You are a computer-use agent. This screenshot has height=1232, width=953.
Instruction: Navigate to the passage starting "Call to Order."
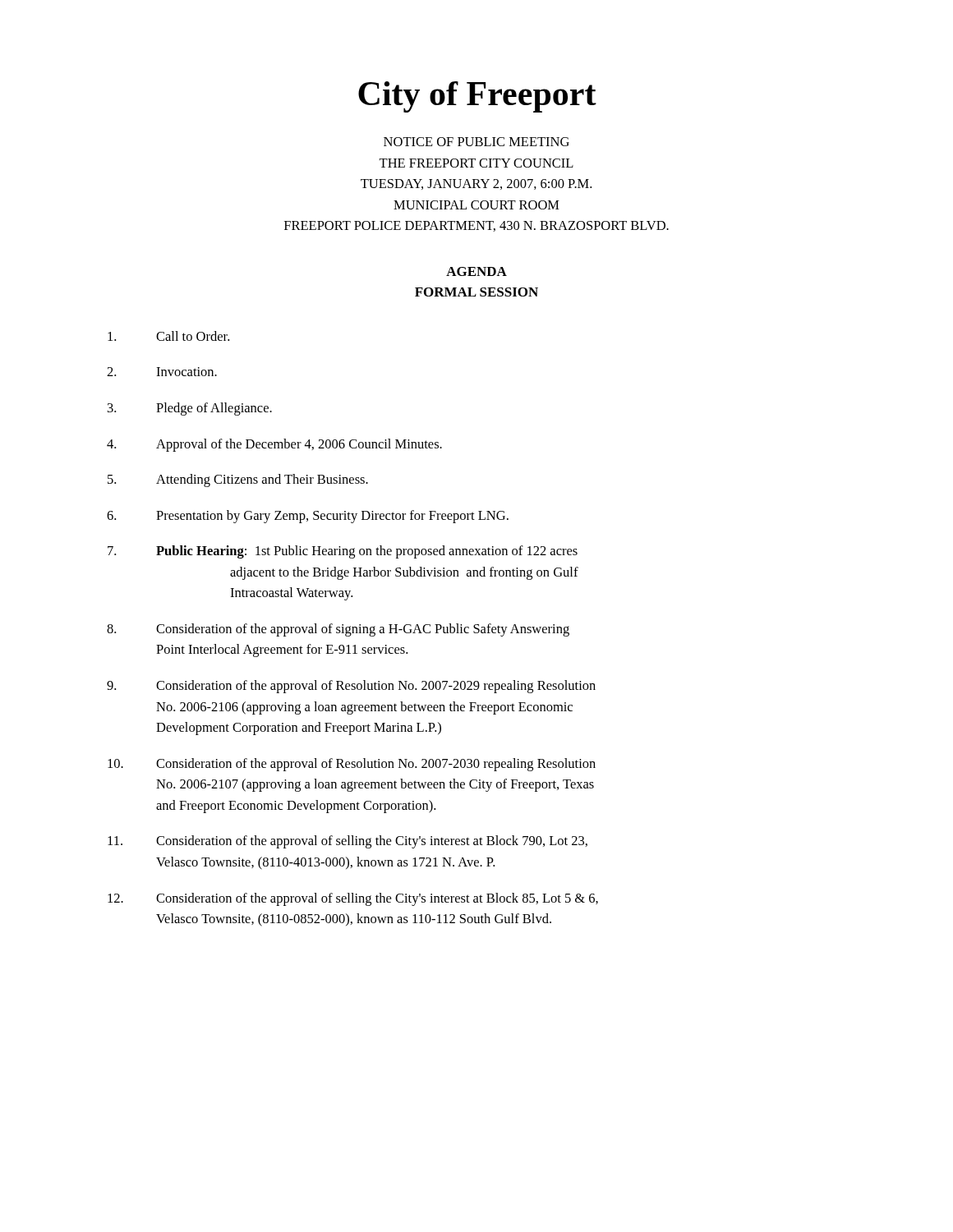pos(168,336)
